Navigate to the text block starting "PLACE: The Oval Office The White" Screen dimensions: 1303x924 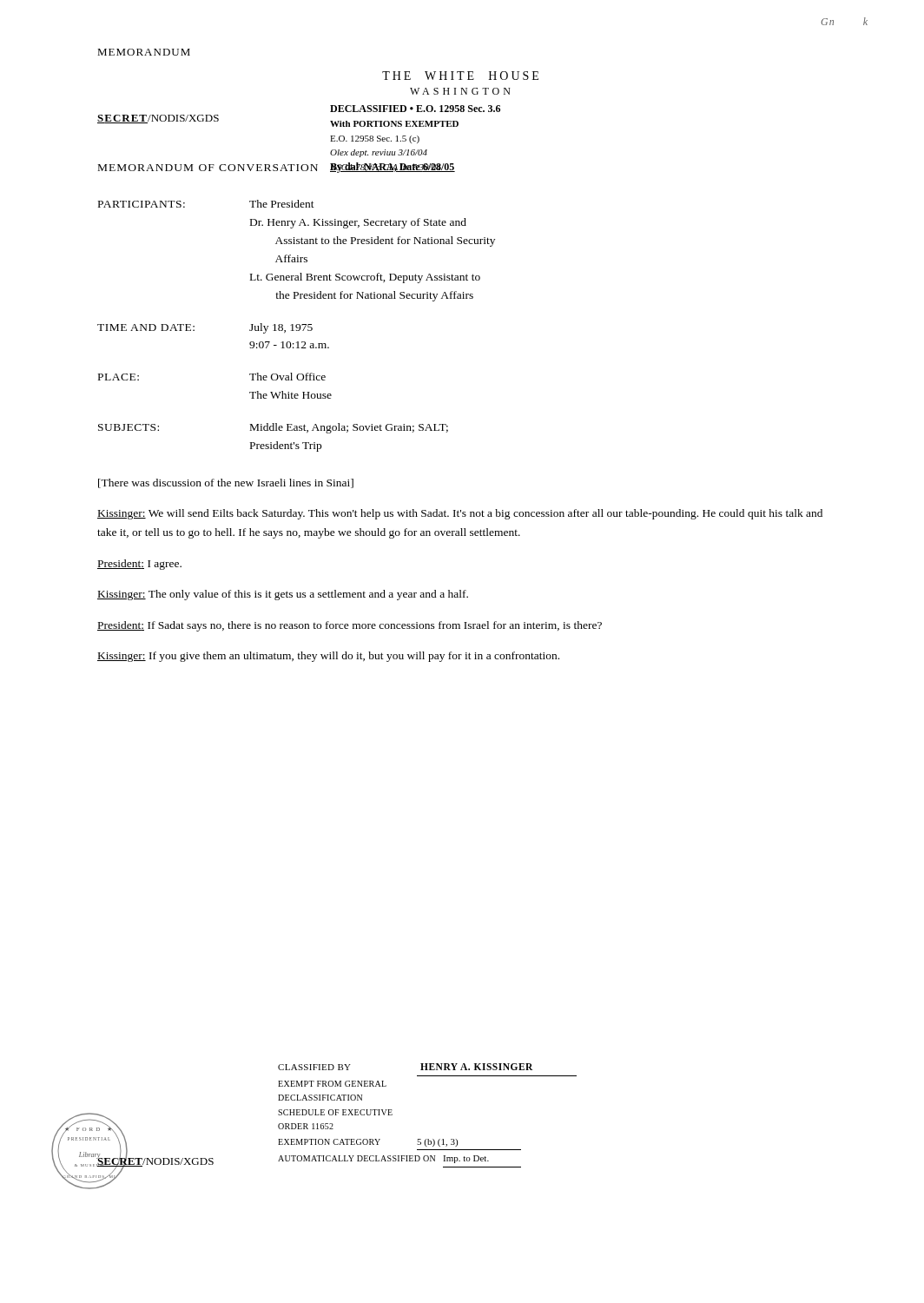point(117,377)
